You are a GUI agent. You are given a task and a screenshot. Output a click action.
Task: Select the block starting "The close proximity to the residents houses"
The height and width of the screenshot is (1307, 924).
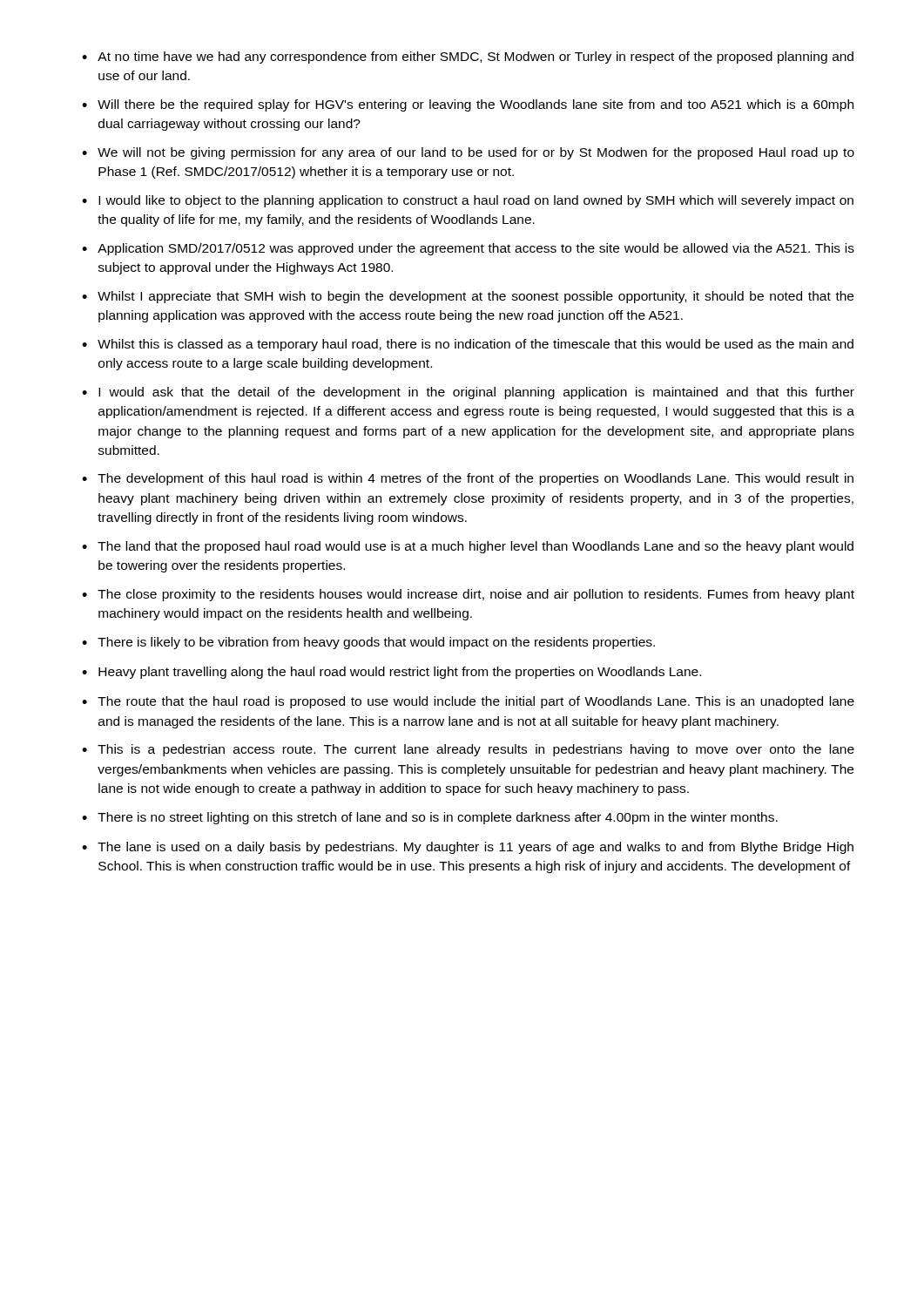(476, 604)
